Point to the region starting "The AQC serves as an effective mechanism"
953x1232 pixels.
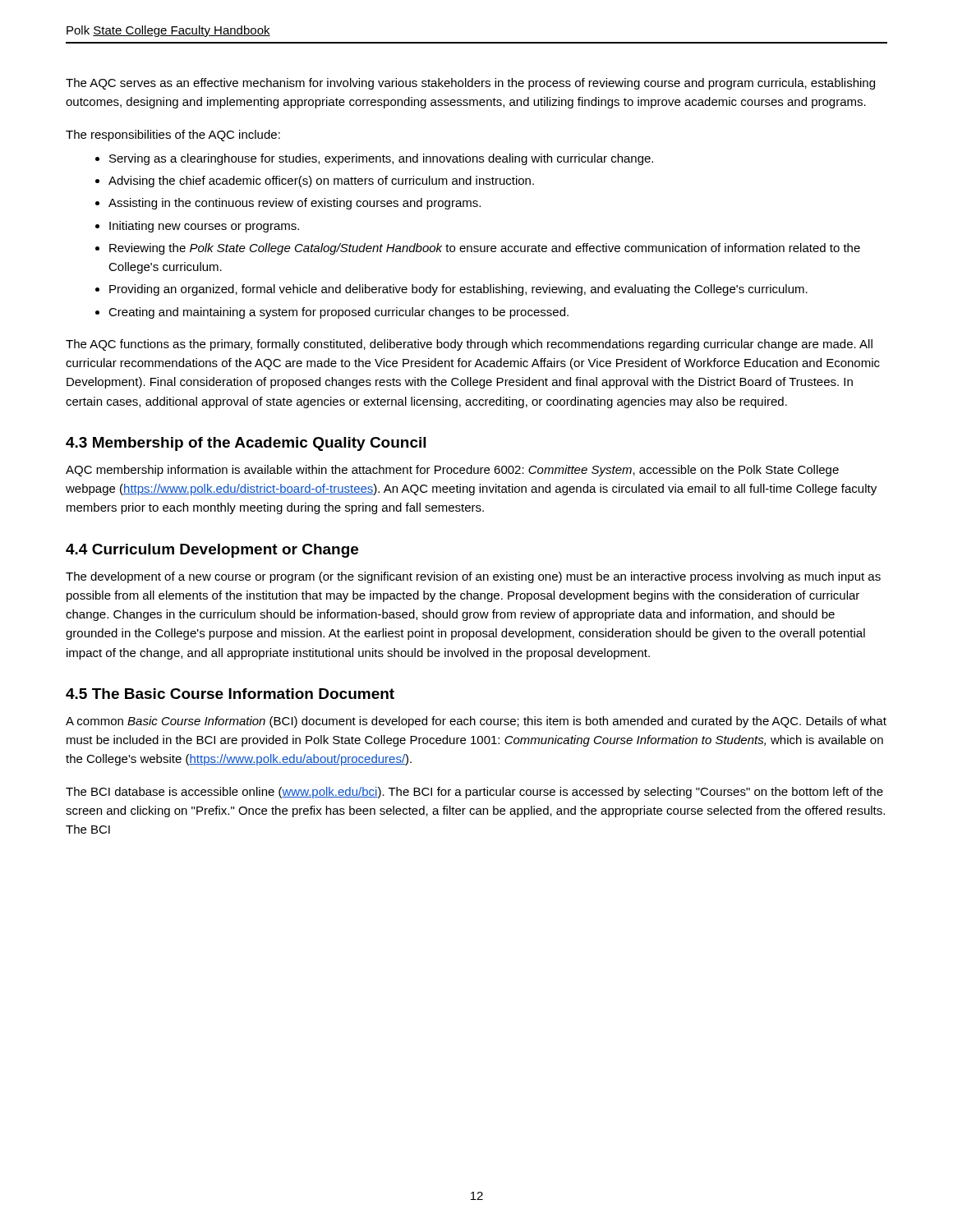[471, 92]
